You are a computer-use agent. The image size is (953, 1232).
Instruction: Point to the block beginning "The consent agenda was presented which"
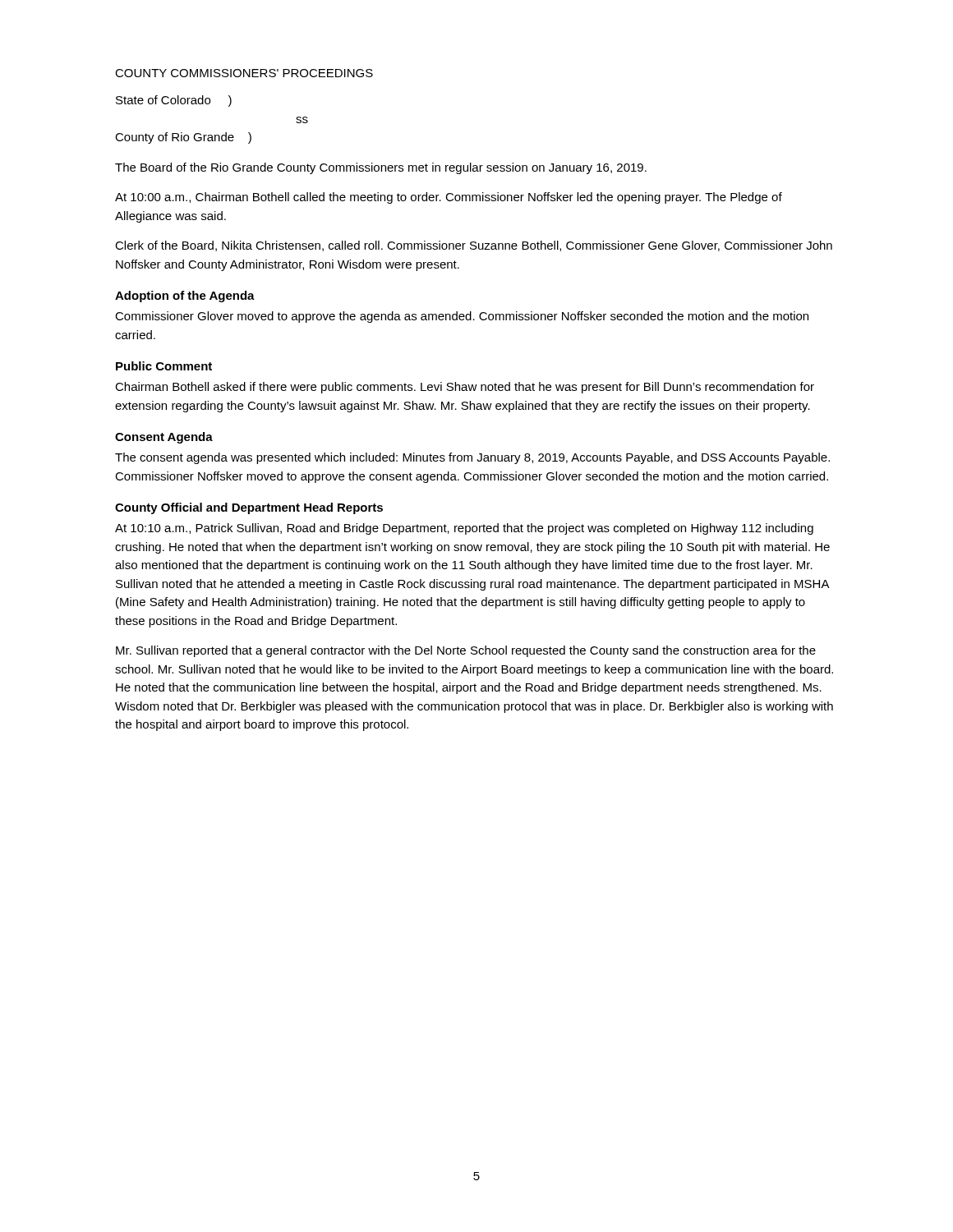[x=476, y=467]
